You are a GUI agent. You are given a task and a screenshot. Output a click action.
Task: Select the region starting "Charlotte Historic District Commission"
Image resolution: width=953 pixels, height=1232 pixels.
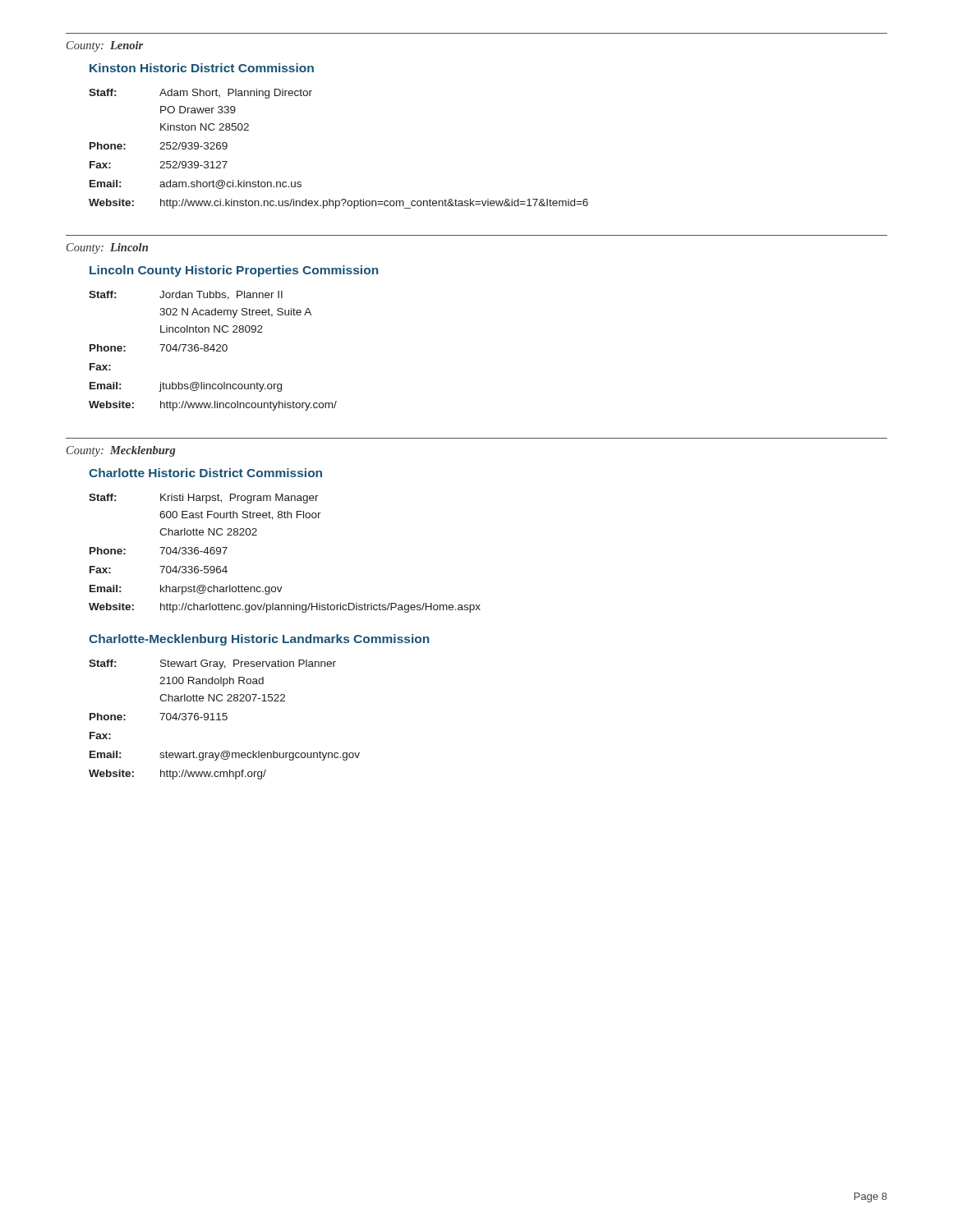206,473
